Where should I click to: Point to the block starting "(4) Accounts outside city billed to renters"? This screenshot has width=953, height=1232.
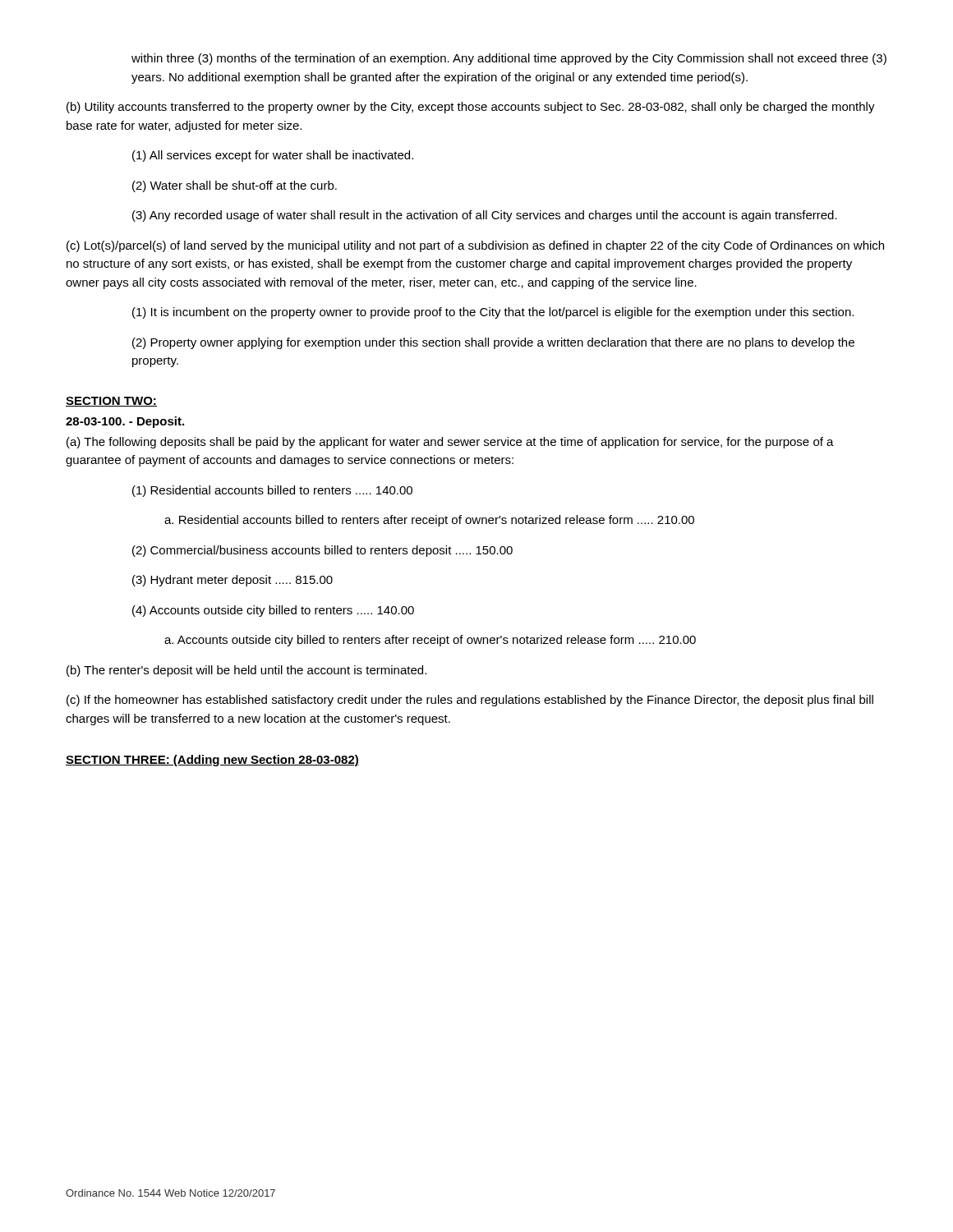click(x=273, y=611)
